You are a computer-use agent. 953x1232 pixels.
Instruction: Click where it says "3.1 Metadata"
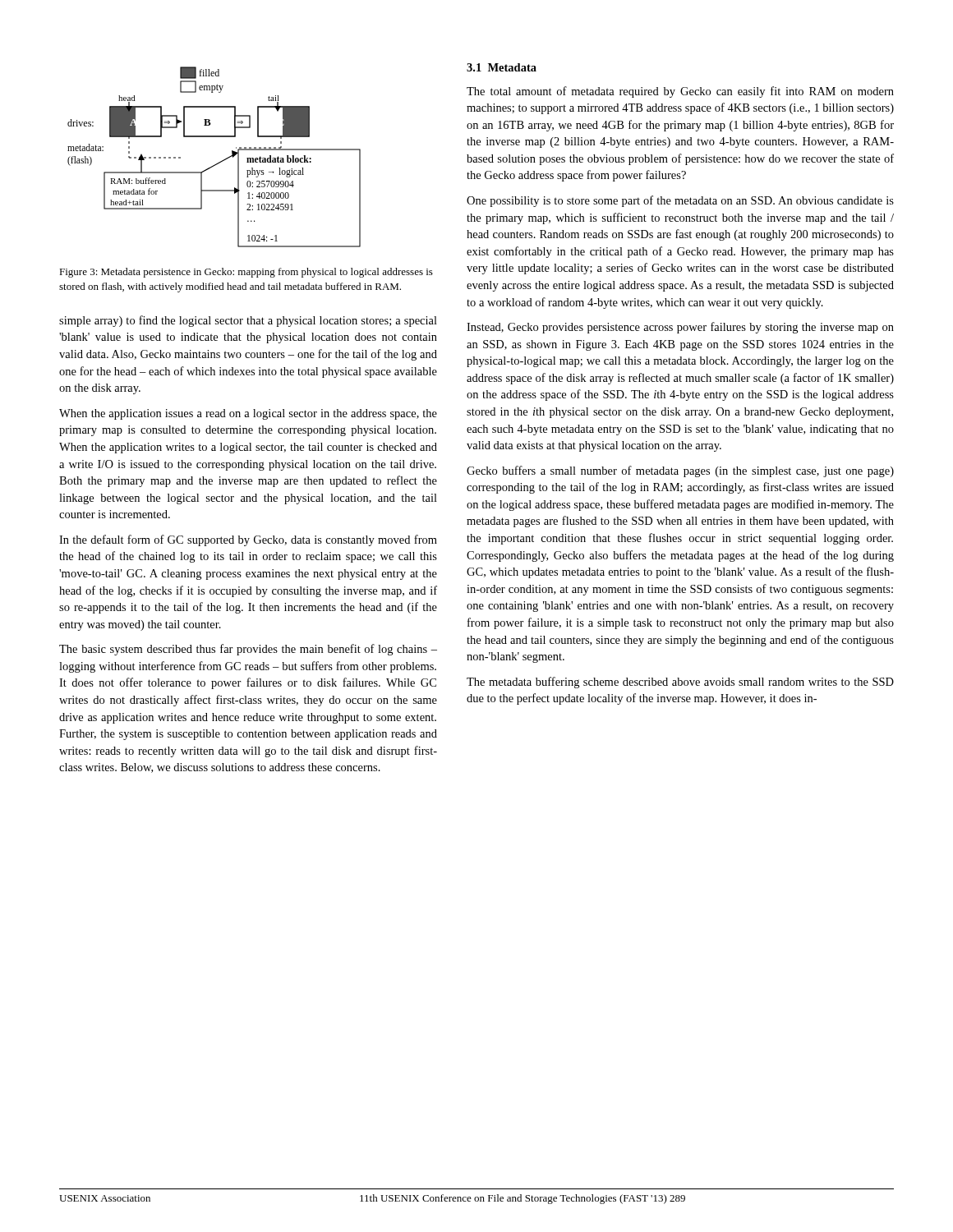[x=502, y=67]
